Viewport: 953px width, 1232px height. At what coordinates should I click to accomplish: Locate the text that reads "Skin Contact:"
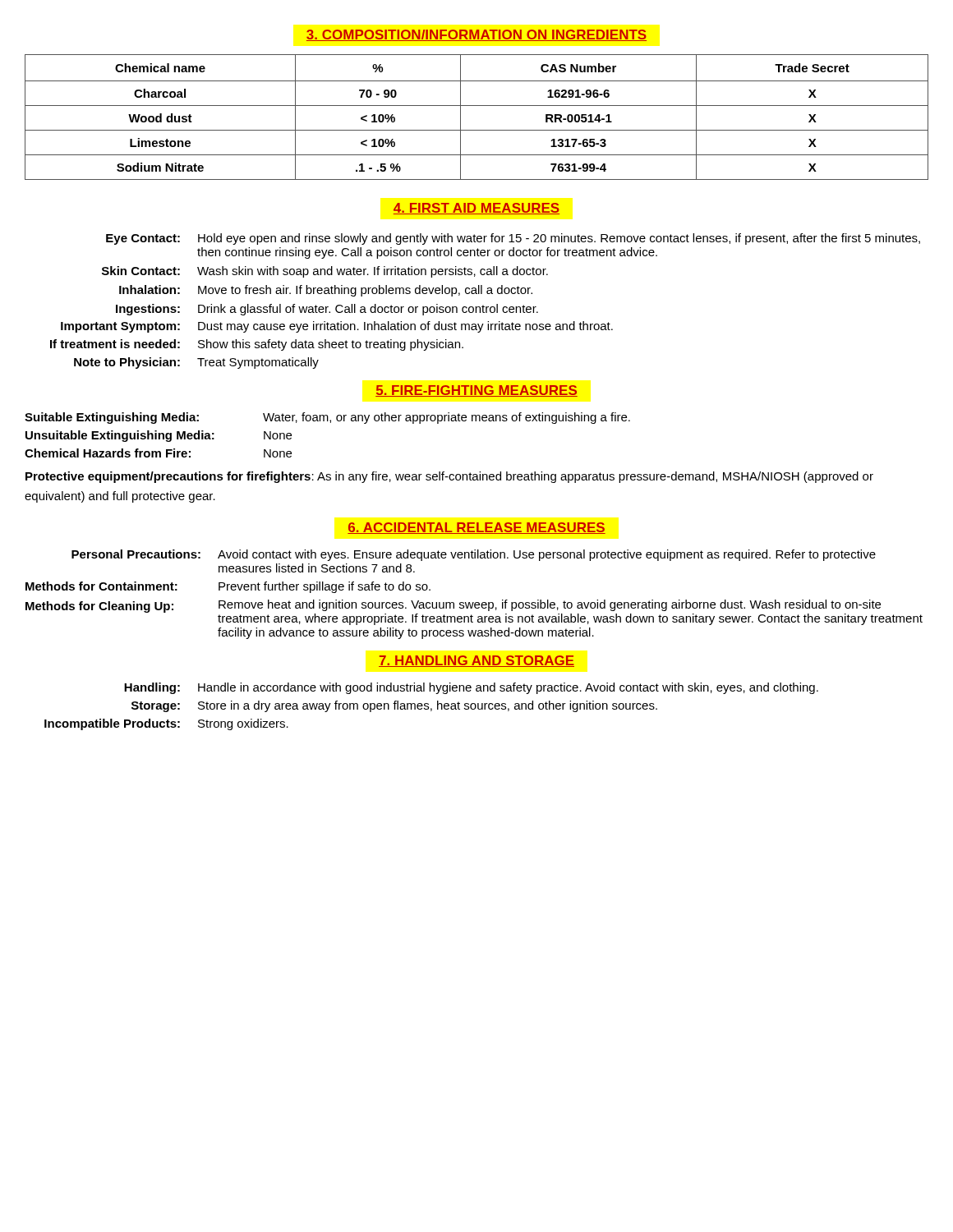click(141, 271)
